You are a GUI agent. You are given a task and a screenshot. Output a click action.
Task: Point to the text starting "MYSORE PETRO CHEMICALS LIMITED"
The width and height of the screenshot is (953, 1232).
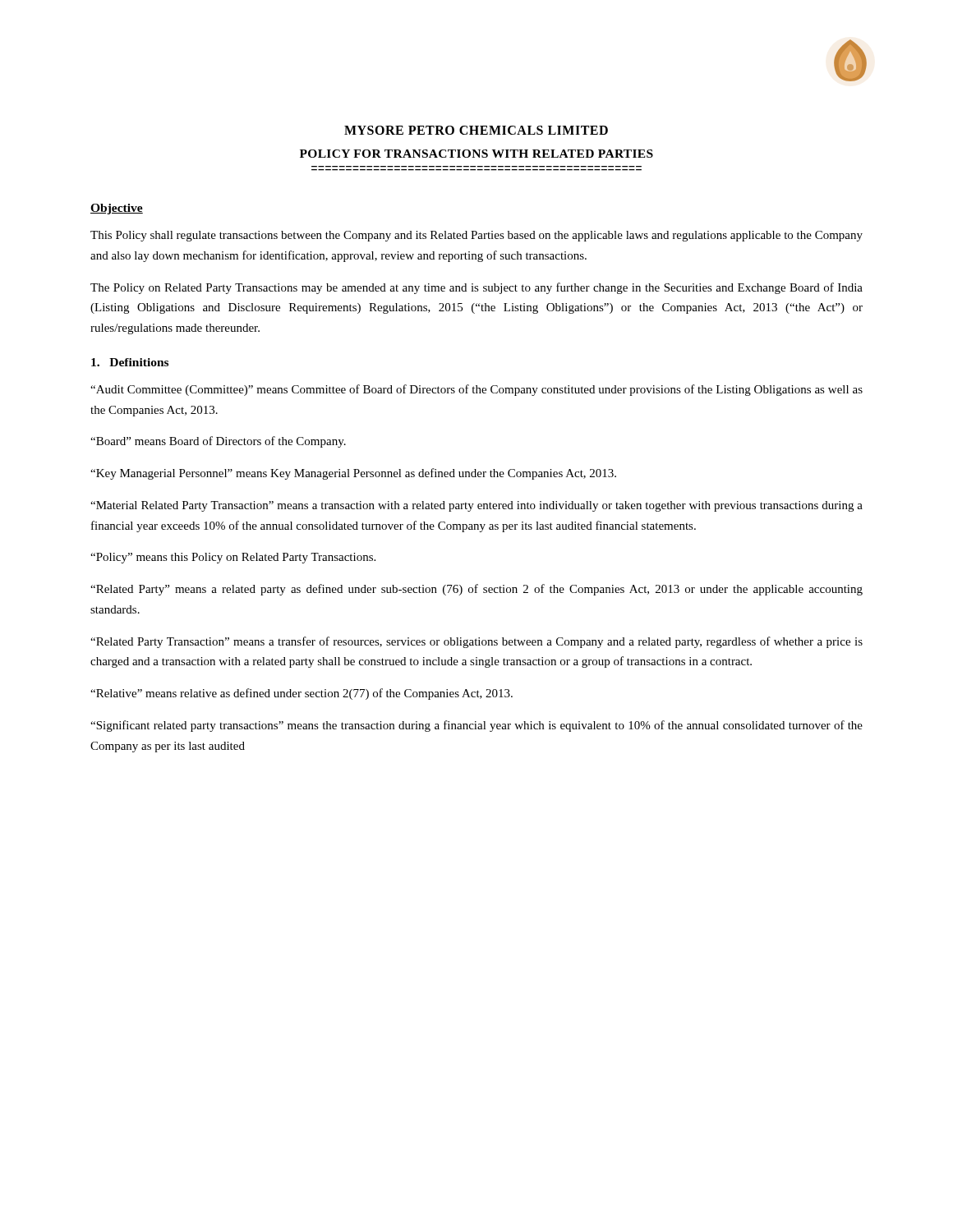pyautogui.click(x=476, y=130)
